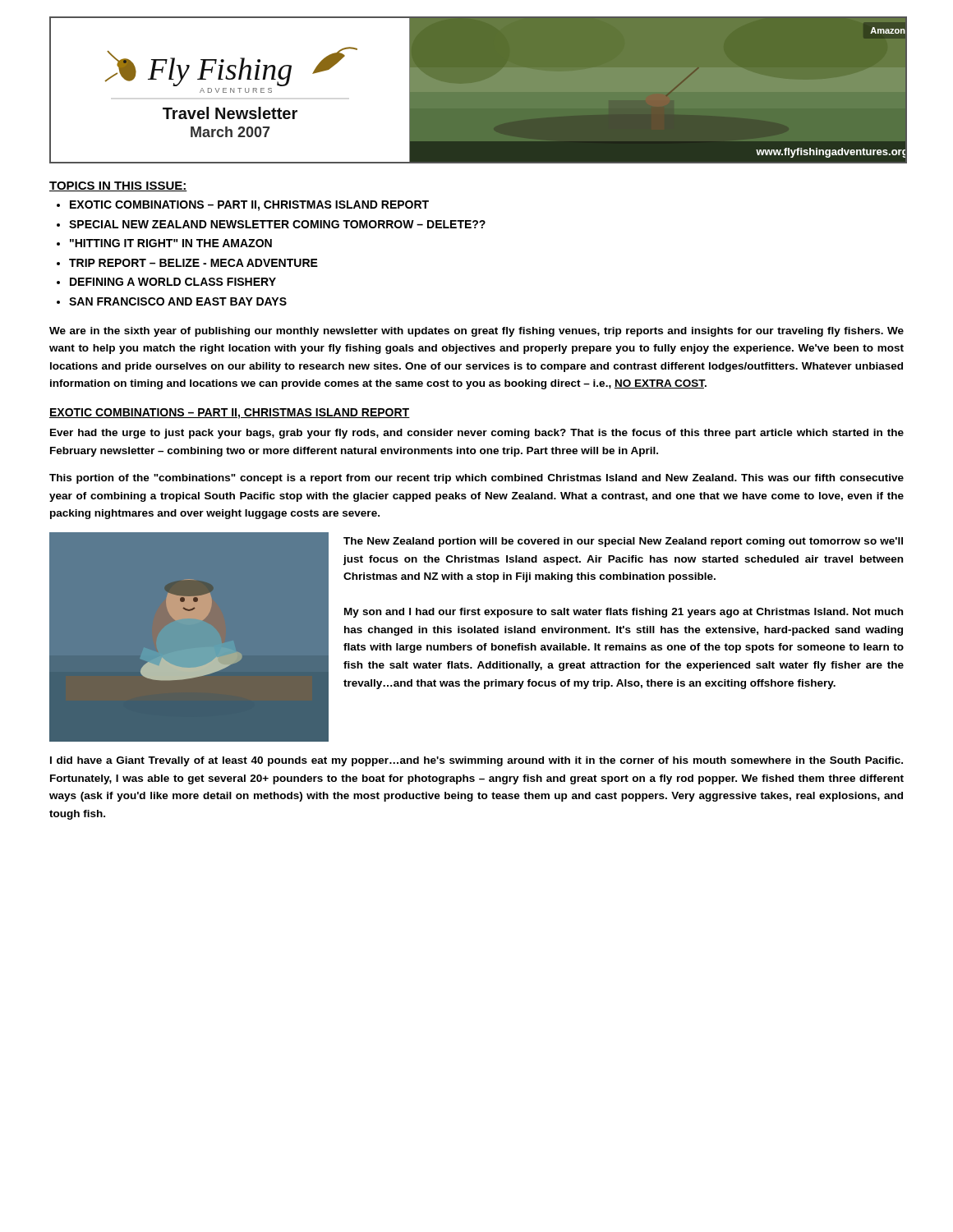This screenshot has width=953, height=1232.
Task: Select the list item containing "SPECIAL NEW ZEALAND NEWSLETTER COMING TOMORROW –"
Action: tap(277, 224)
